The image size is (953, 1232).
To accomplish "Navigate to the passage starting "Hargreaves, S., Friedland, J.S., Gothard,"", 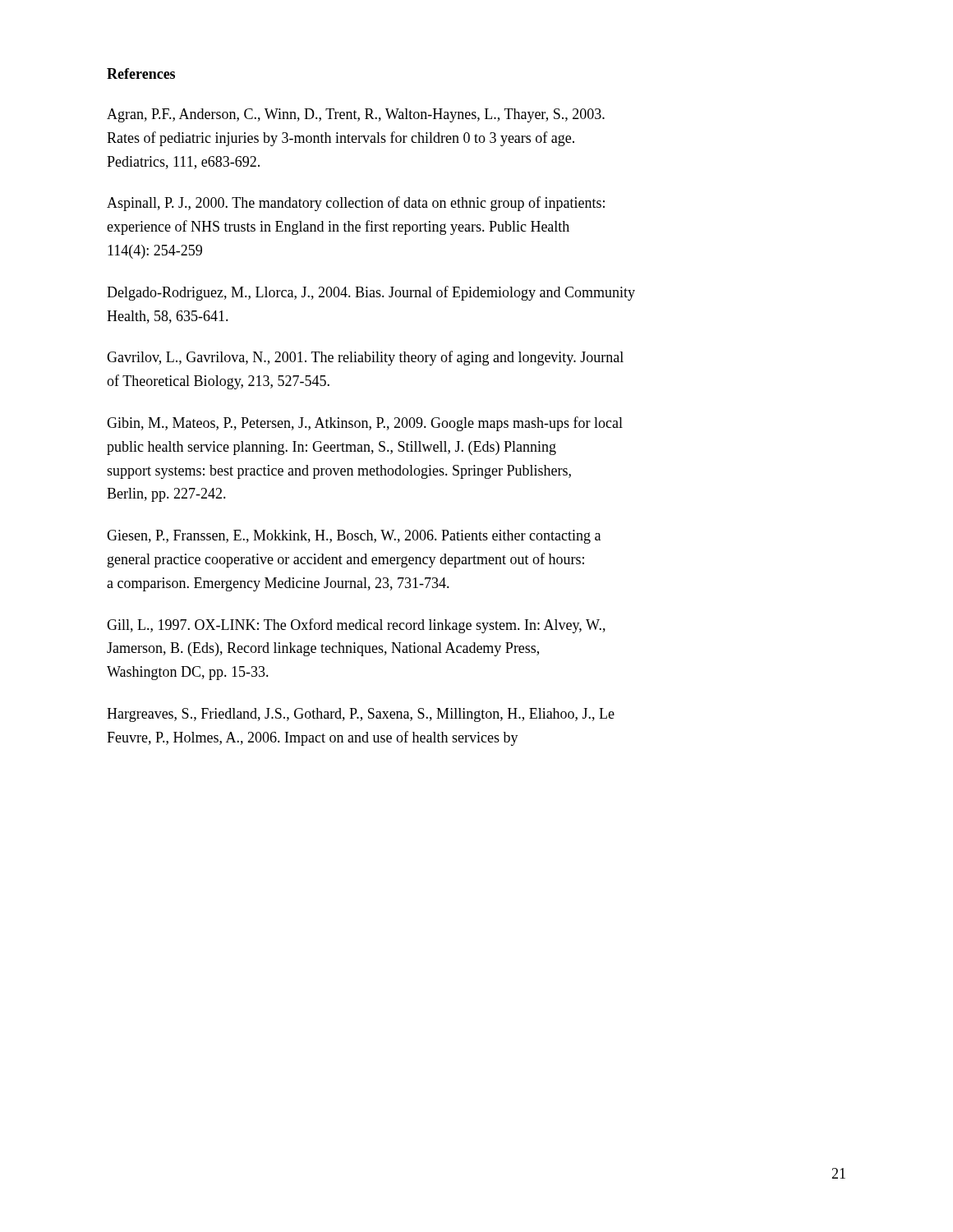I will click(x=476, y=726).
